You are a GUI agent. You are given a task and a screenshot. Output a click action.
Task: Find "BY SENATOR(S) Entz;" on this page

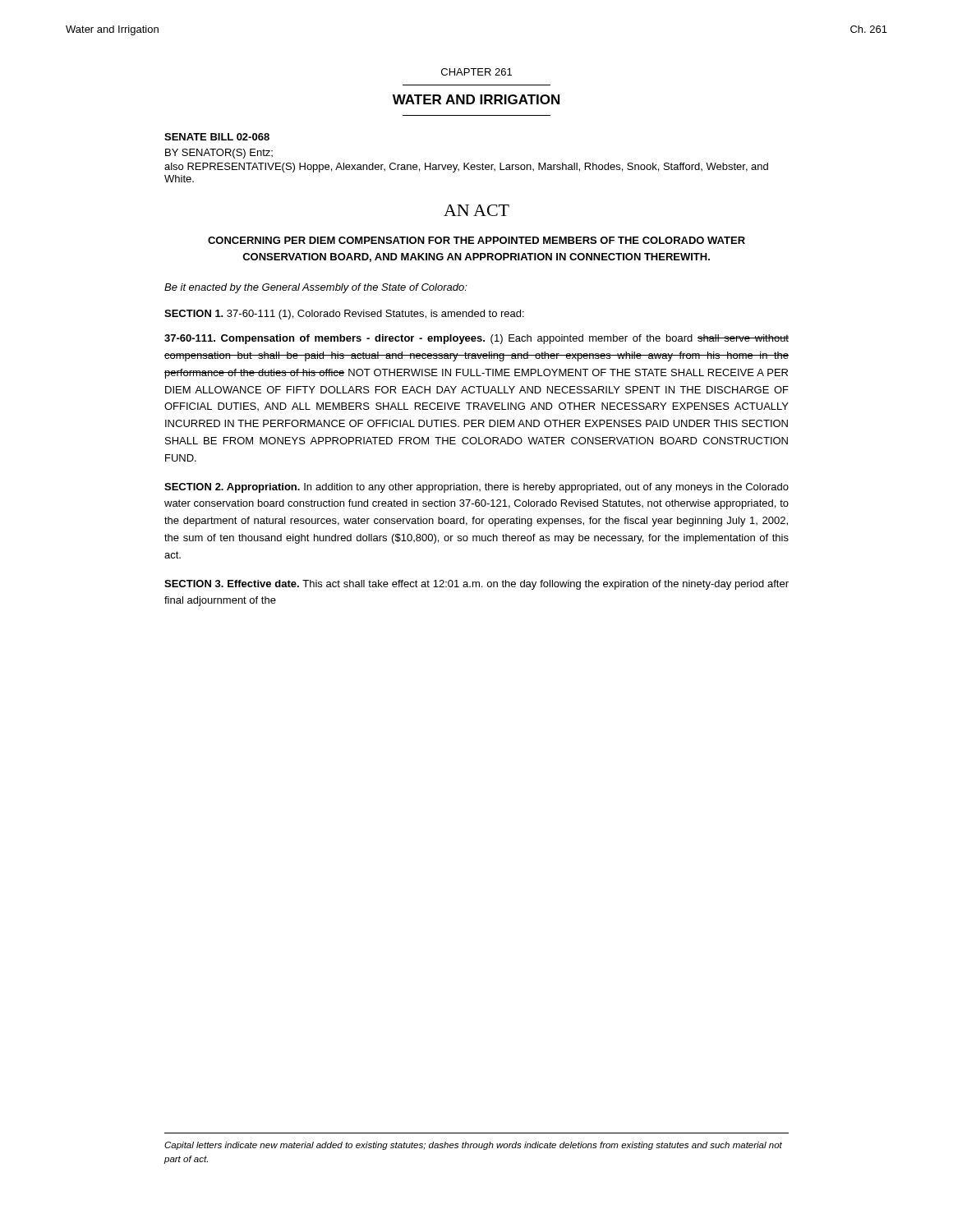(219, 152)
